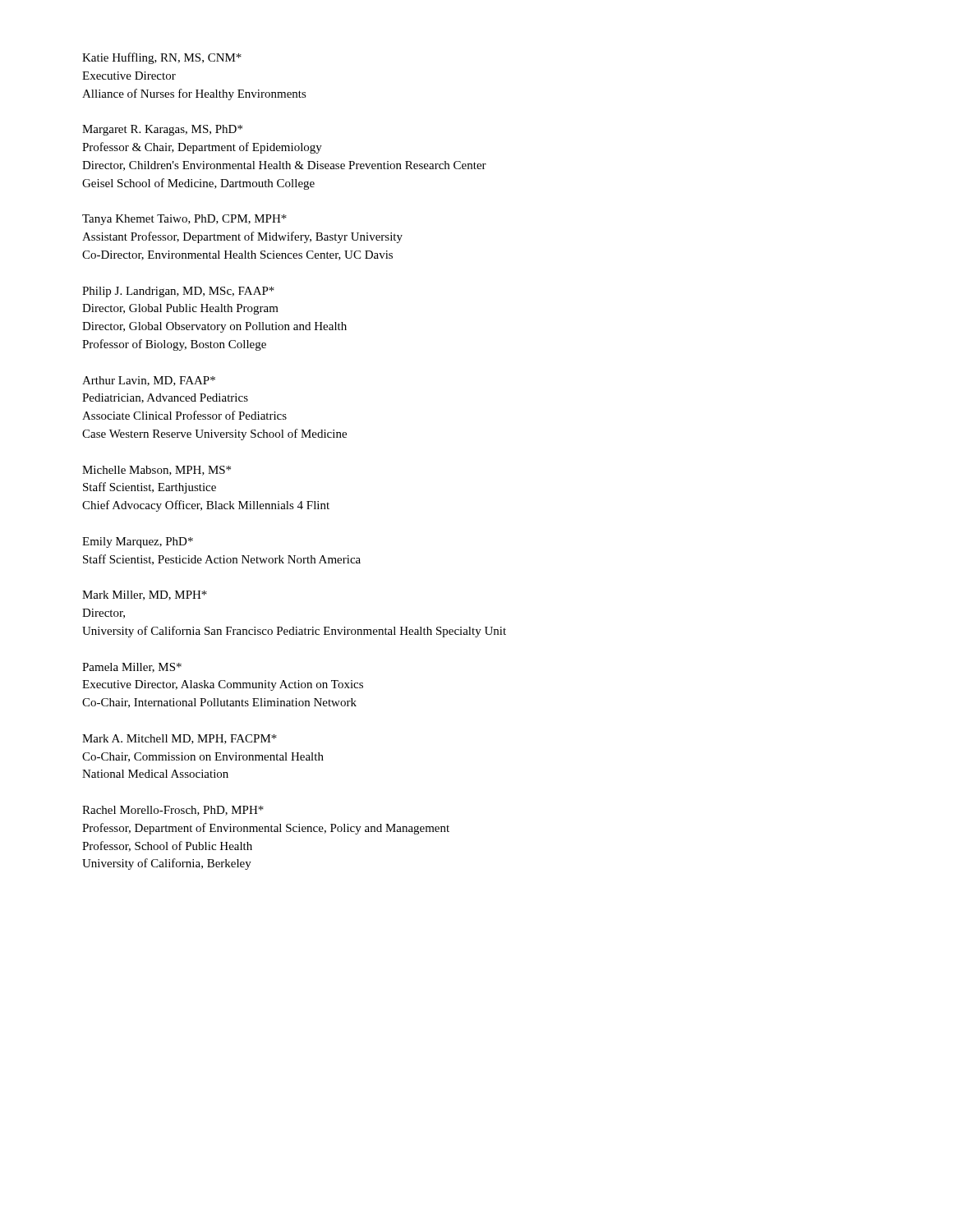Find the text block containing "Arthur Lavin, MD, FAAP* Pediatrician, Advanced Pediatrics Associate"

tap(215, 407)
